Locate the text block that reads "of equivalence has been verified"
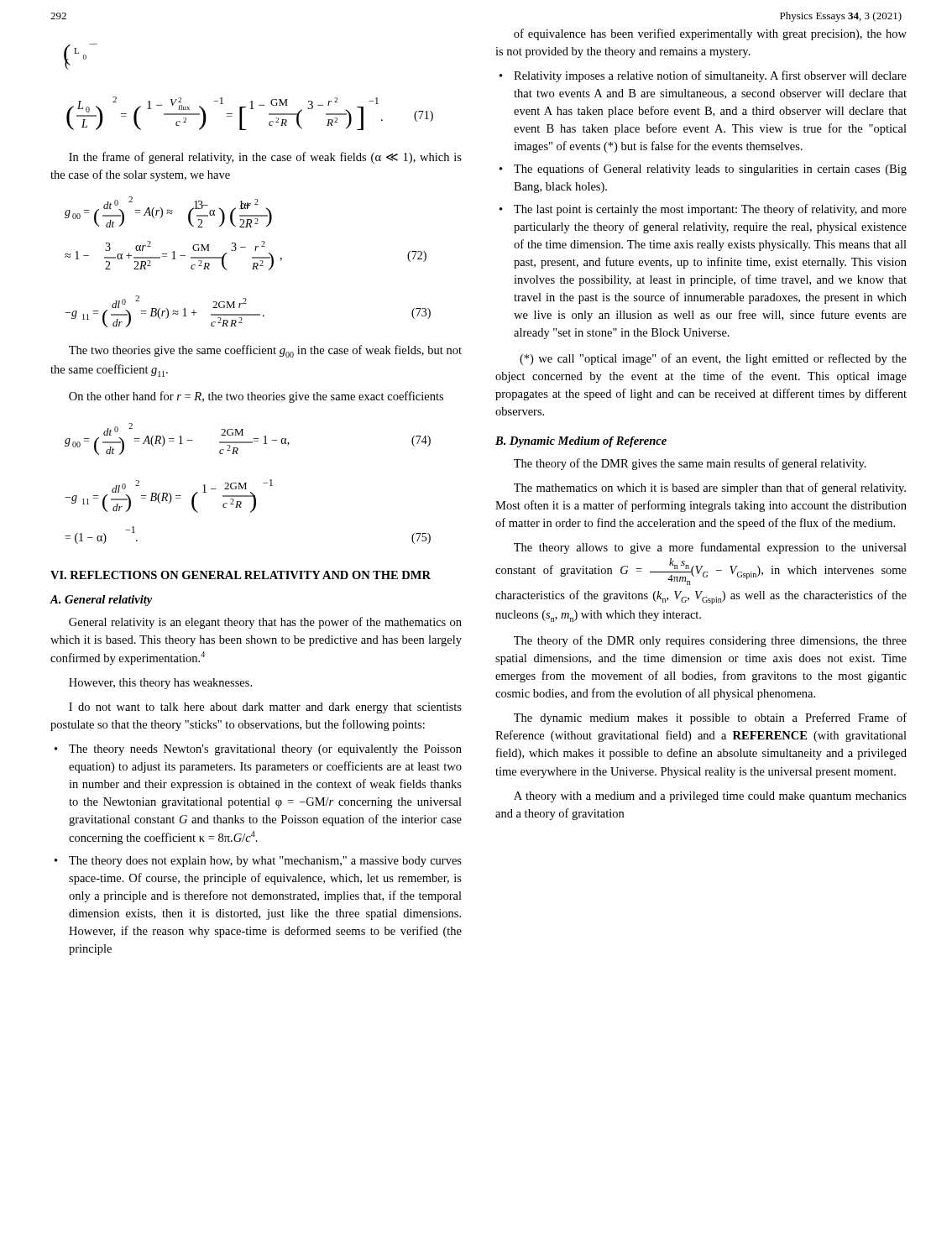952x1259 pixels. point(701,43)
